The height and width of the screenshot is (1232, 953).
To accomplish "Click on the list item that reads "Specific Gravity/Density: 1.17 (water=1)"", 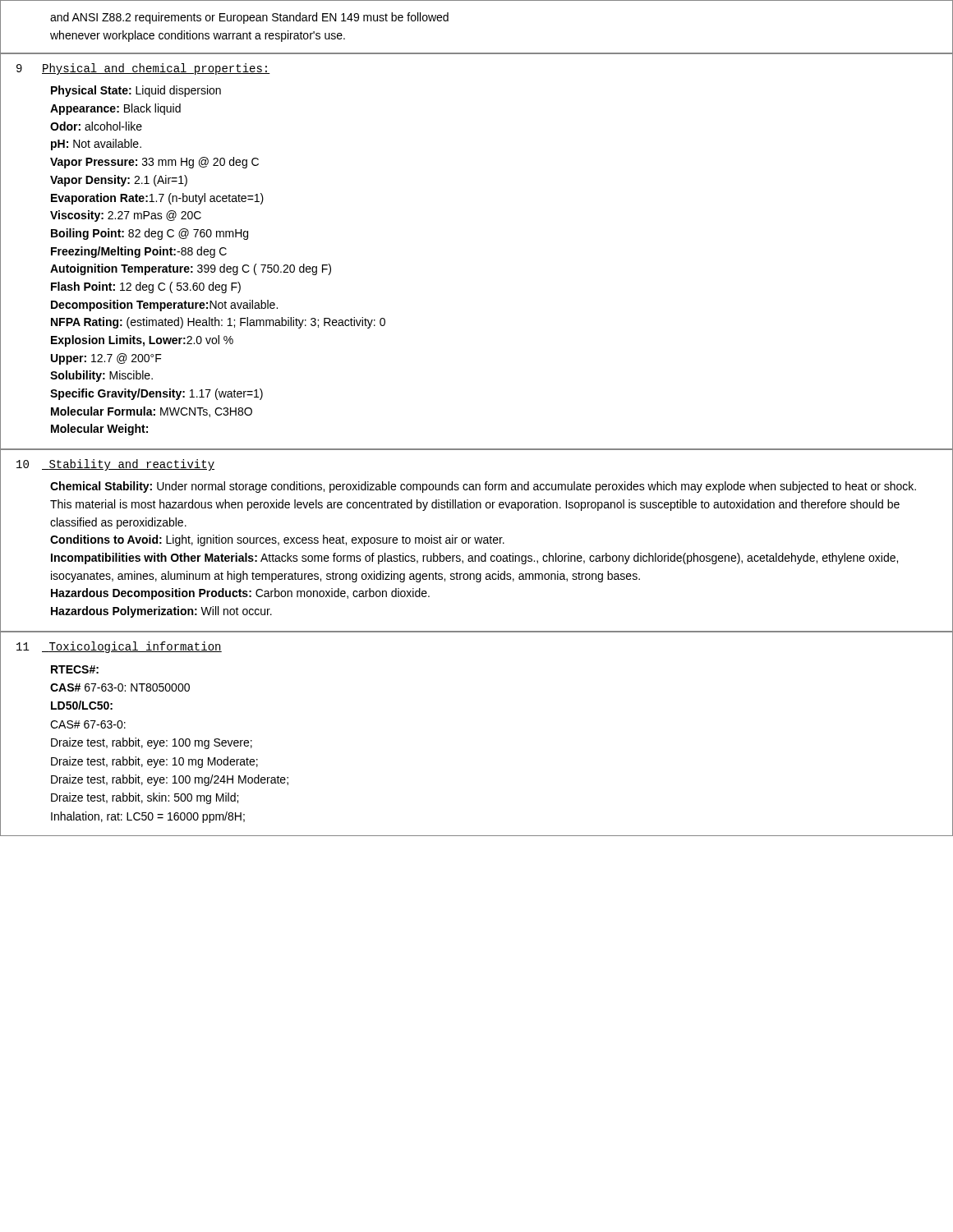I will click(x=157, y=394).
